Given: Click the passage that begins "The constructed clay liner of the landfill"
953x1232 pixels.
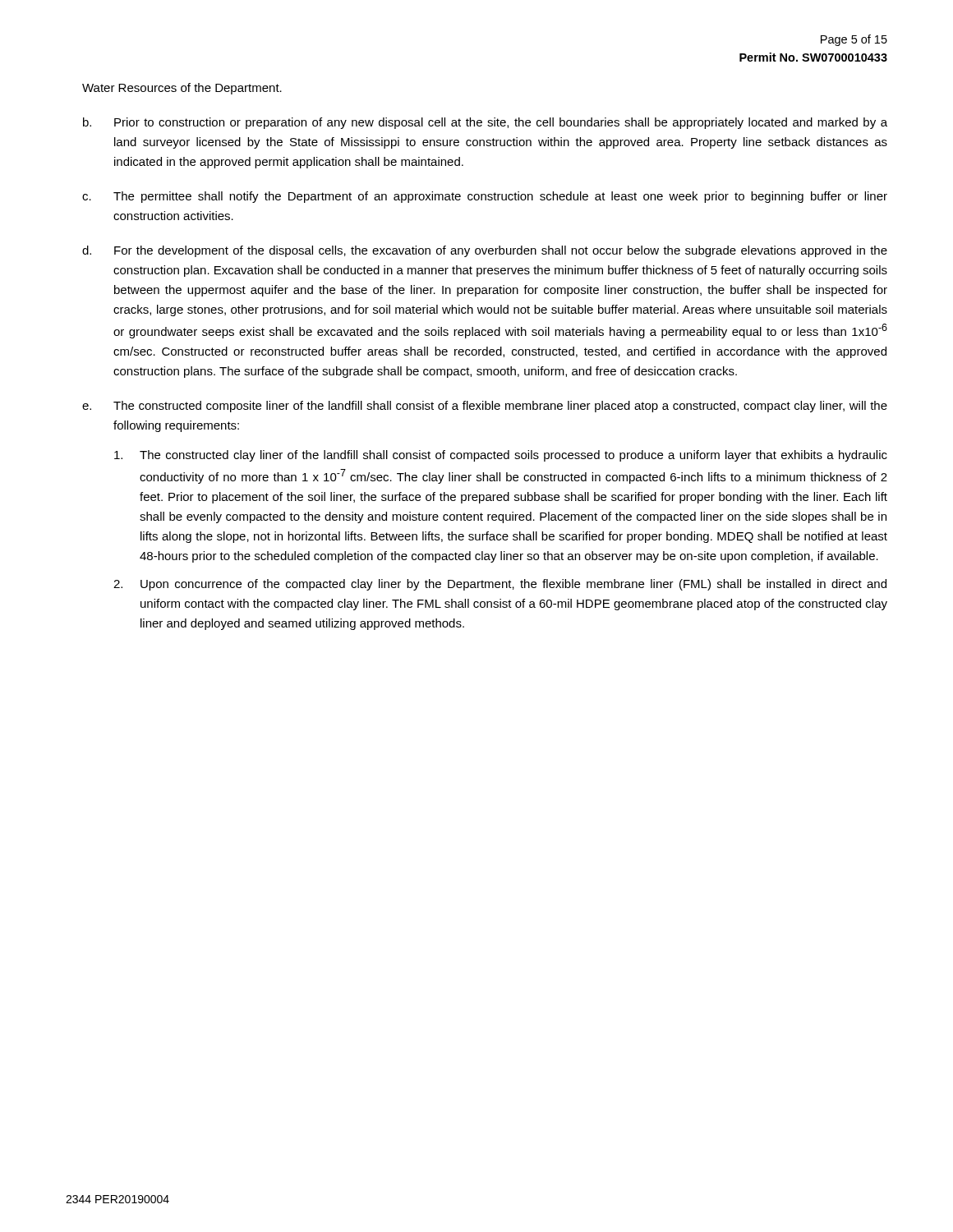Looking at the screenshot, I should [500, 505].
